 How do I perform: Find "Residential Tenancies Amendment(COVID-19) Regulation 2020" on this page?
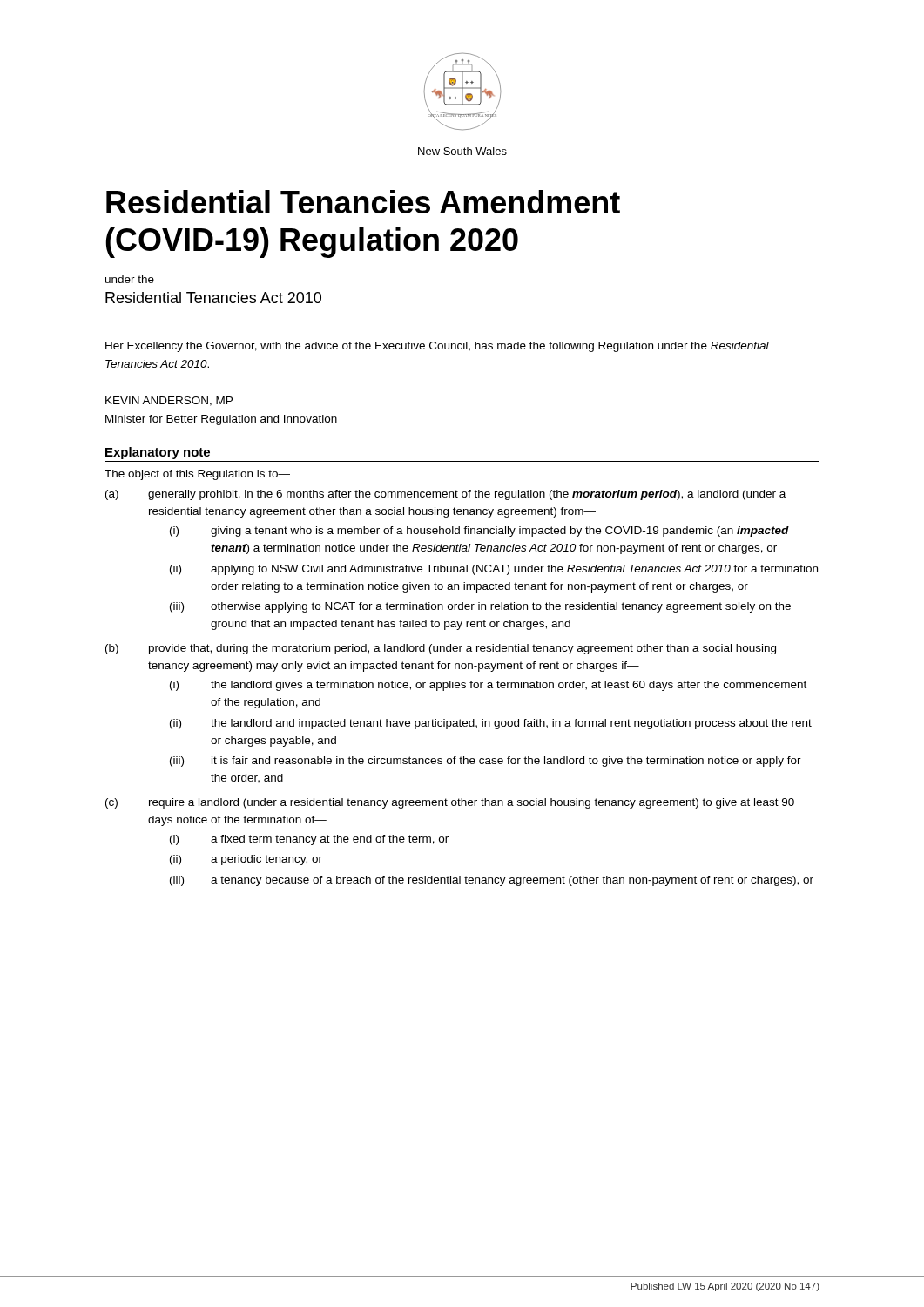click(362, 221)
